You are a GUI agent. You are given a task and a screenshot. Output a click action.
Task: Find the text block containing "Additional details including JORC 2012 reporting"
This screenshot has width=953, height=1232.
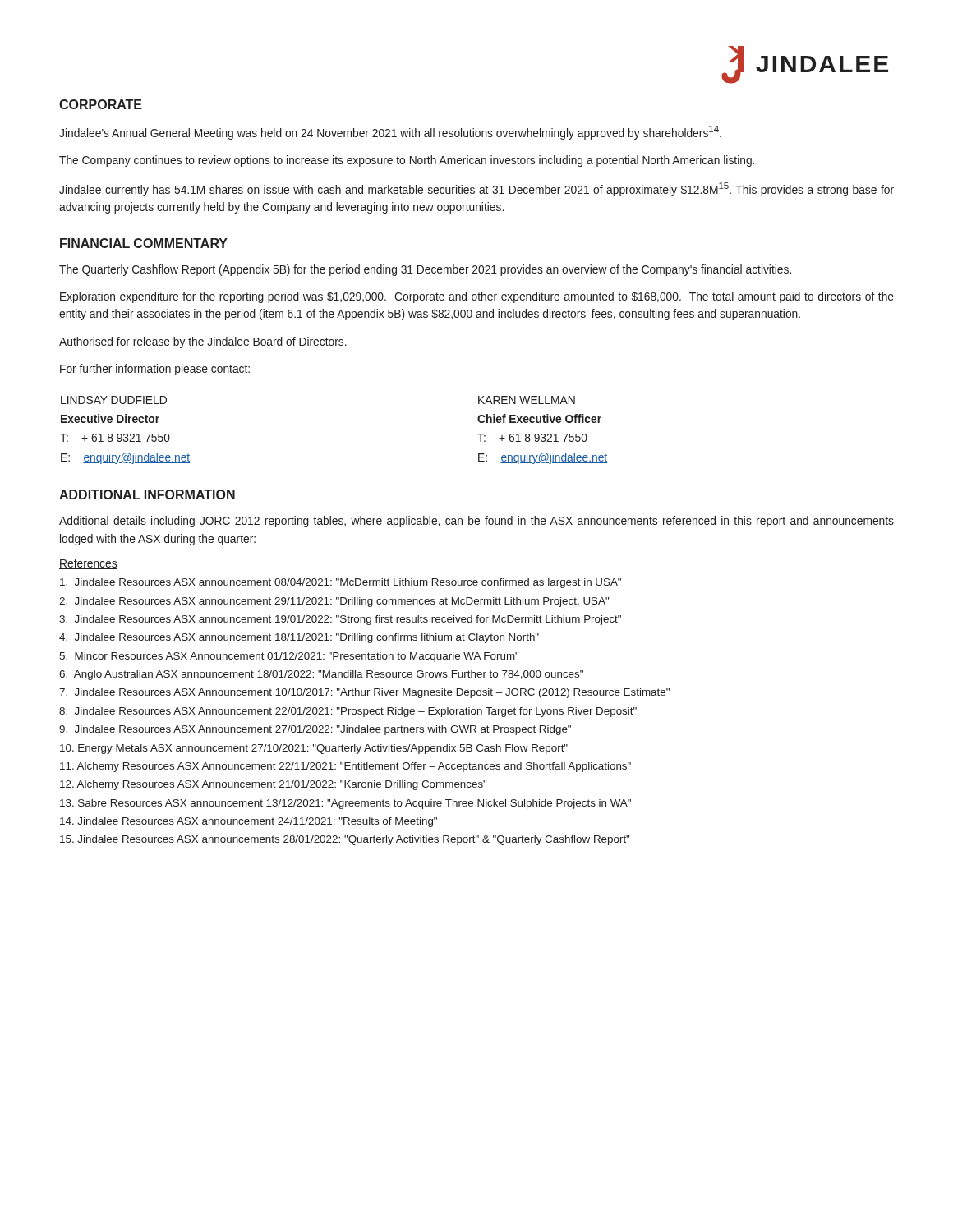click(x=476, y=530)
